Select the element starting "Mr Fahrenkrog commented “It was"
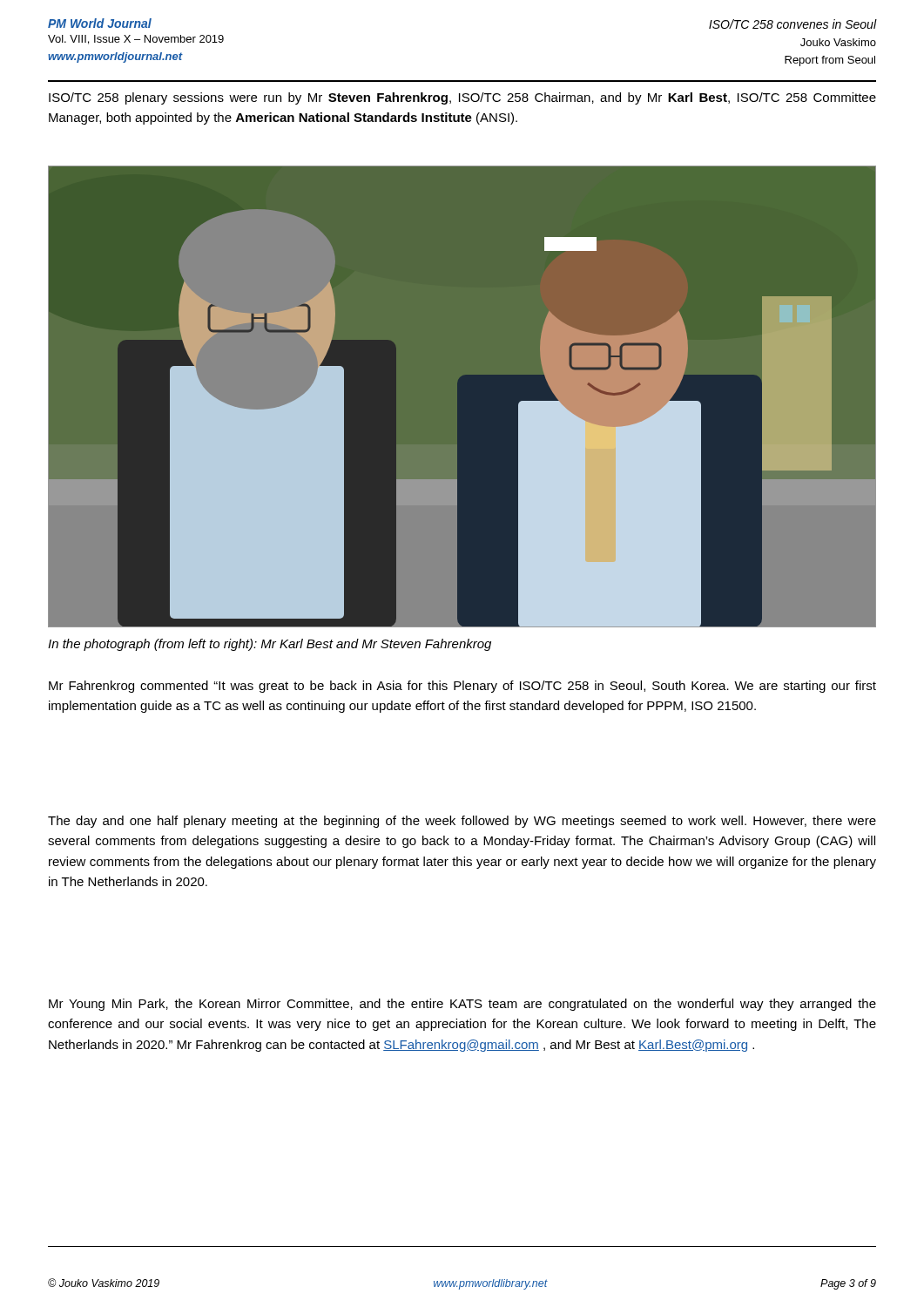 pos(462,695)
